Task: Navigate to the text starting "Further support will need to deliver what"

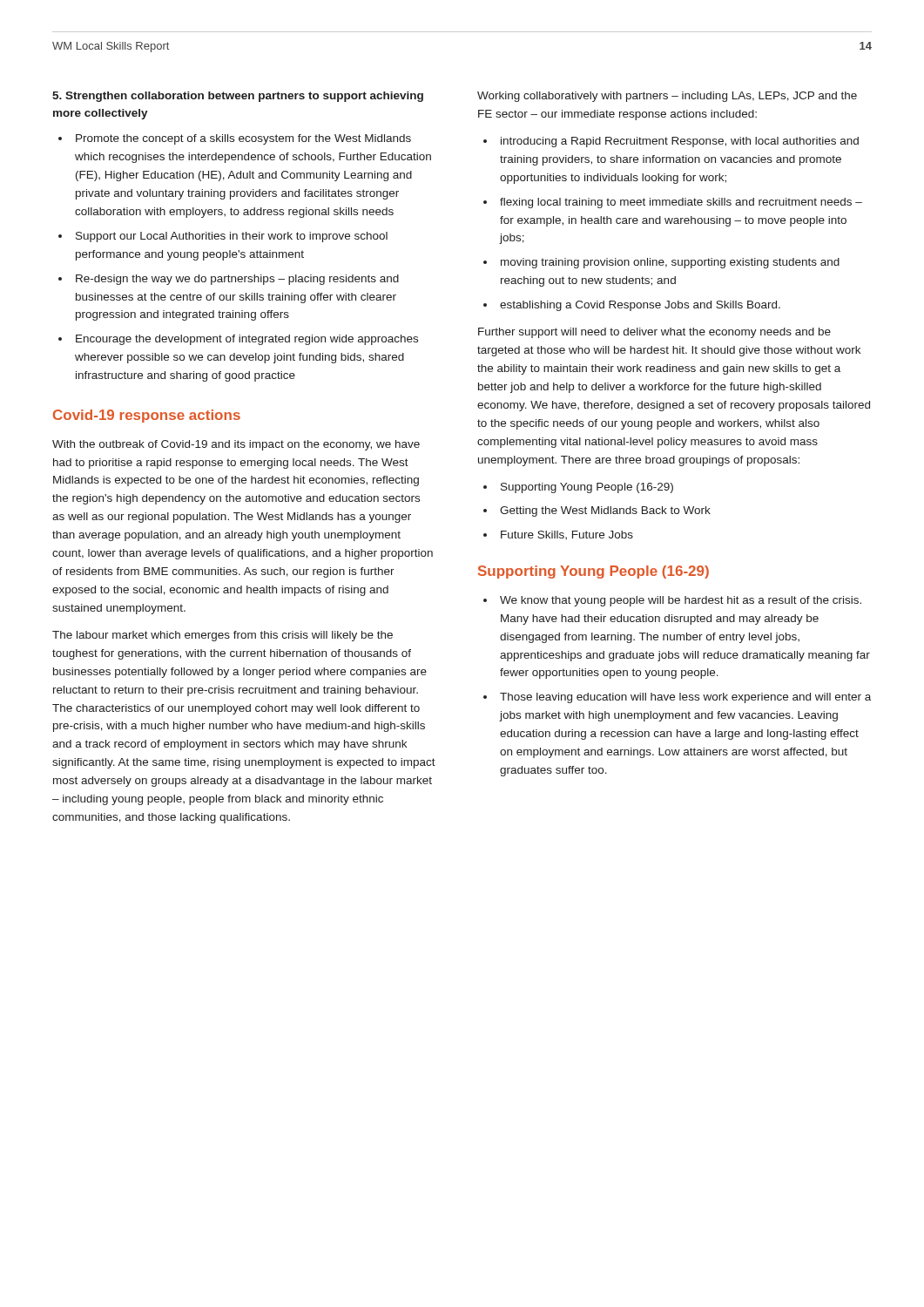Action: (674, 395)
